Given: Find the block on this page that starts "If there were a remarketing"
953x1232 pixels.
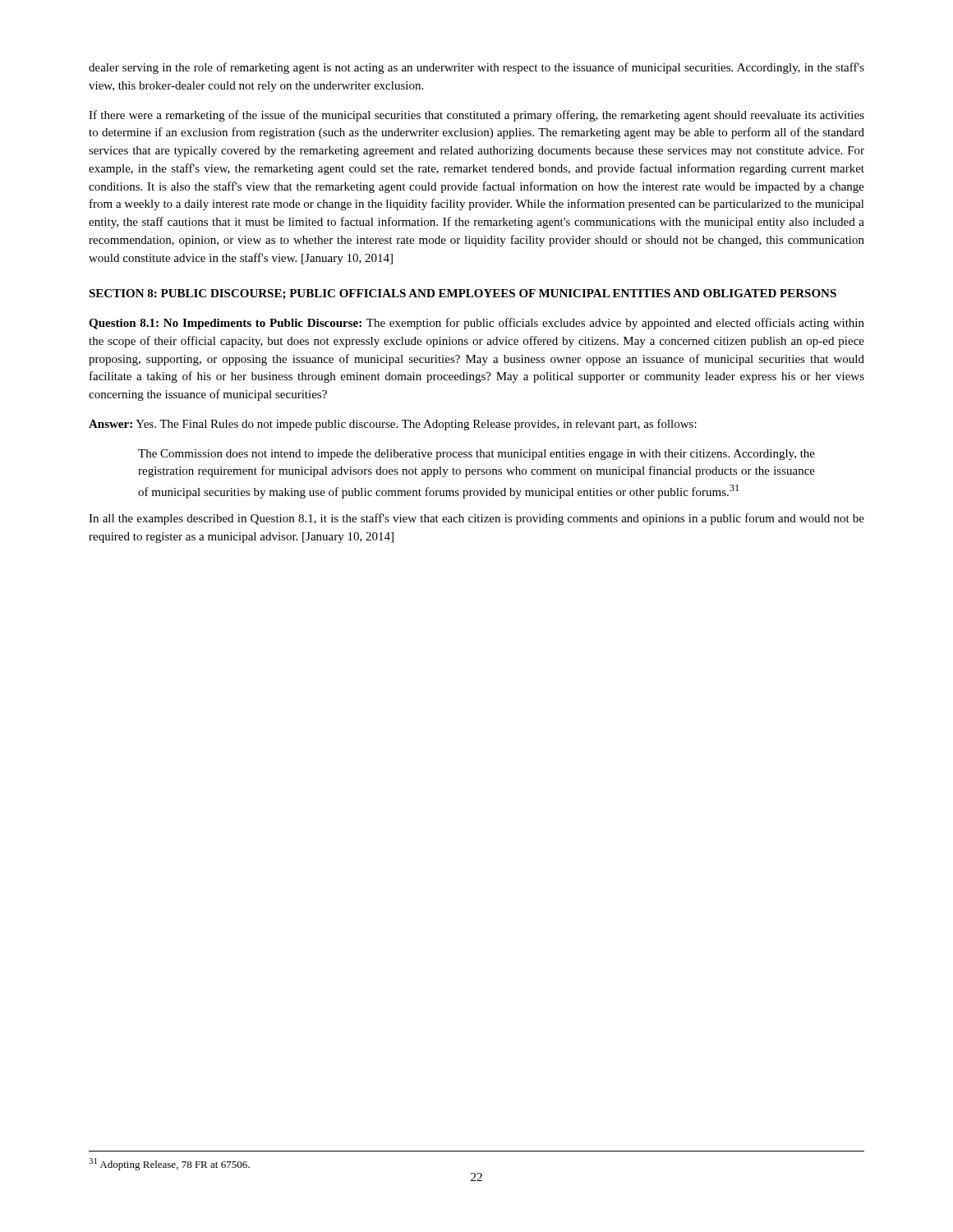Looking at the screenshot, I should point(476,186).
